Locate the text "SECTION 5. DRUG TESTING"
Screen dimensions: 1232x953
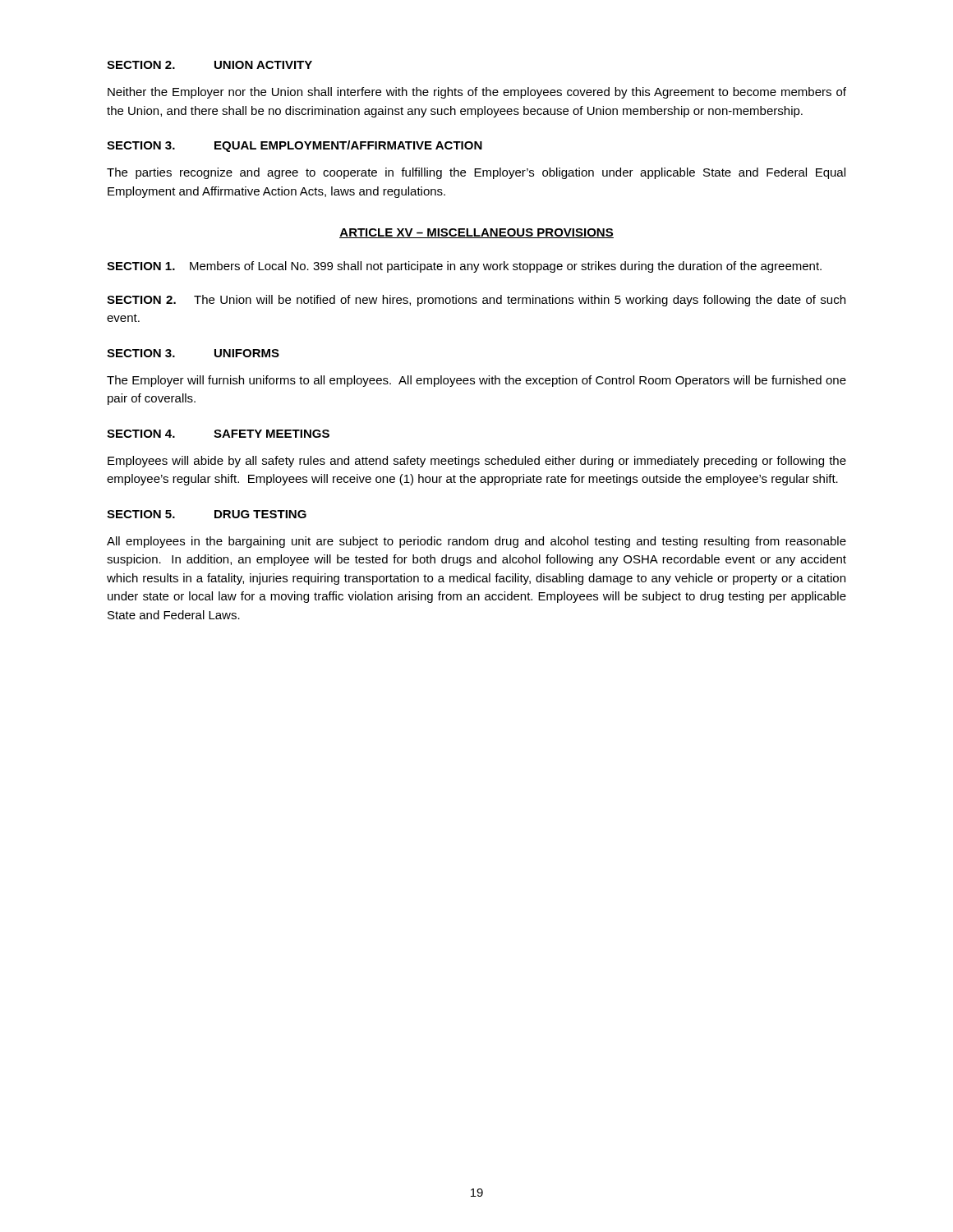click(x=207, y=513)
